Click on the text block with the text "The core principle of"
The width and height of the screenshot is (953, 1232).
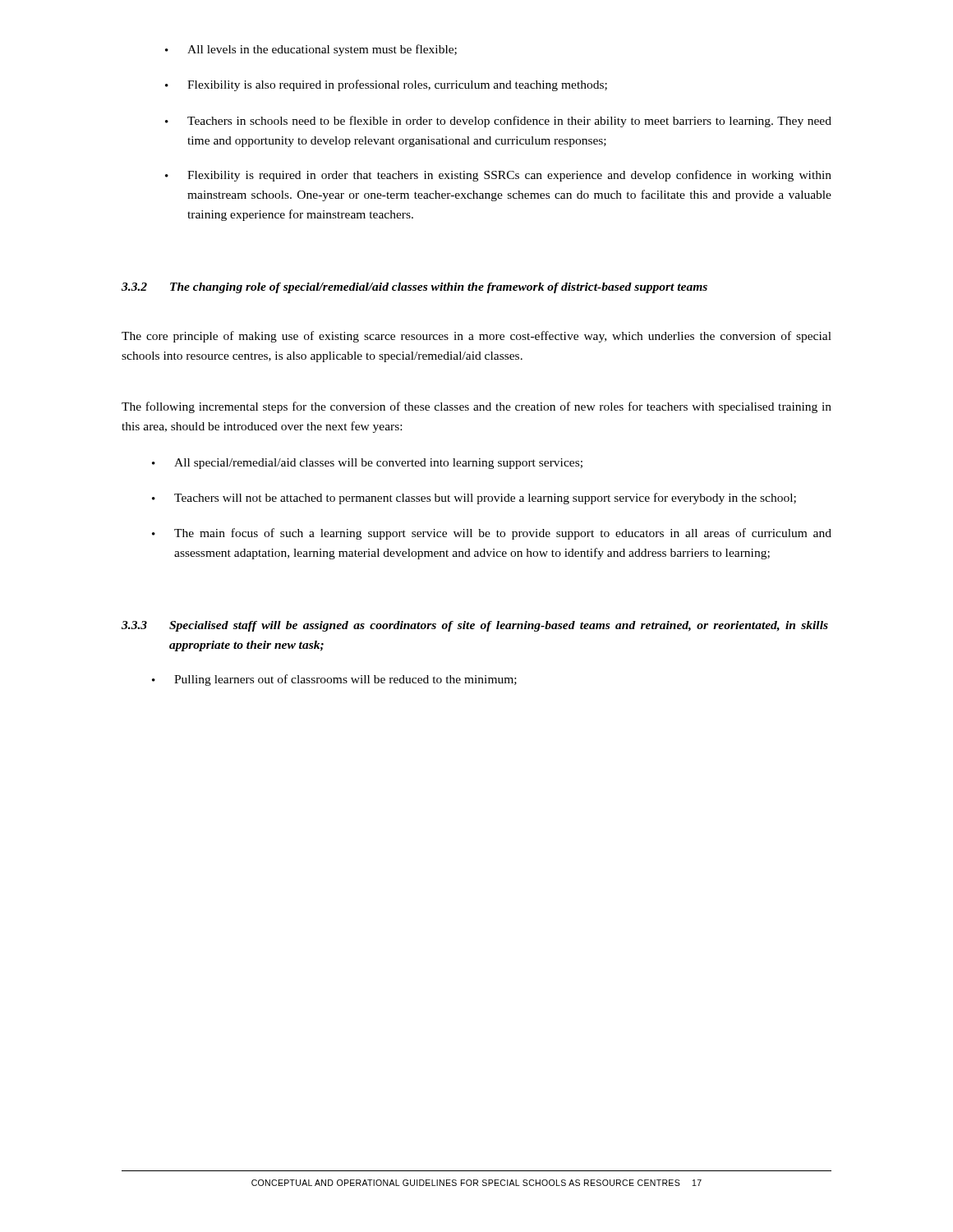click(x=476, y=345)
